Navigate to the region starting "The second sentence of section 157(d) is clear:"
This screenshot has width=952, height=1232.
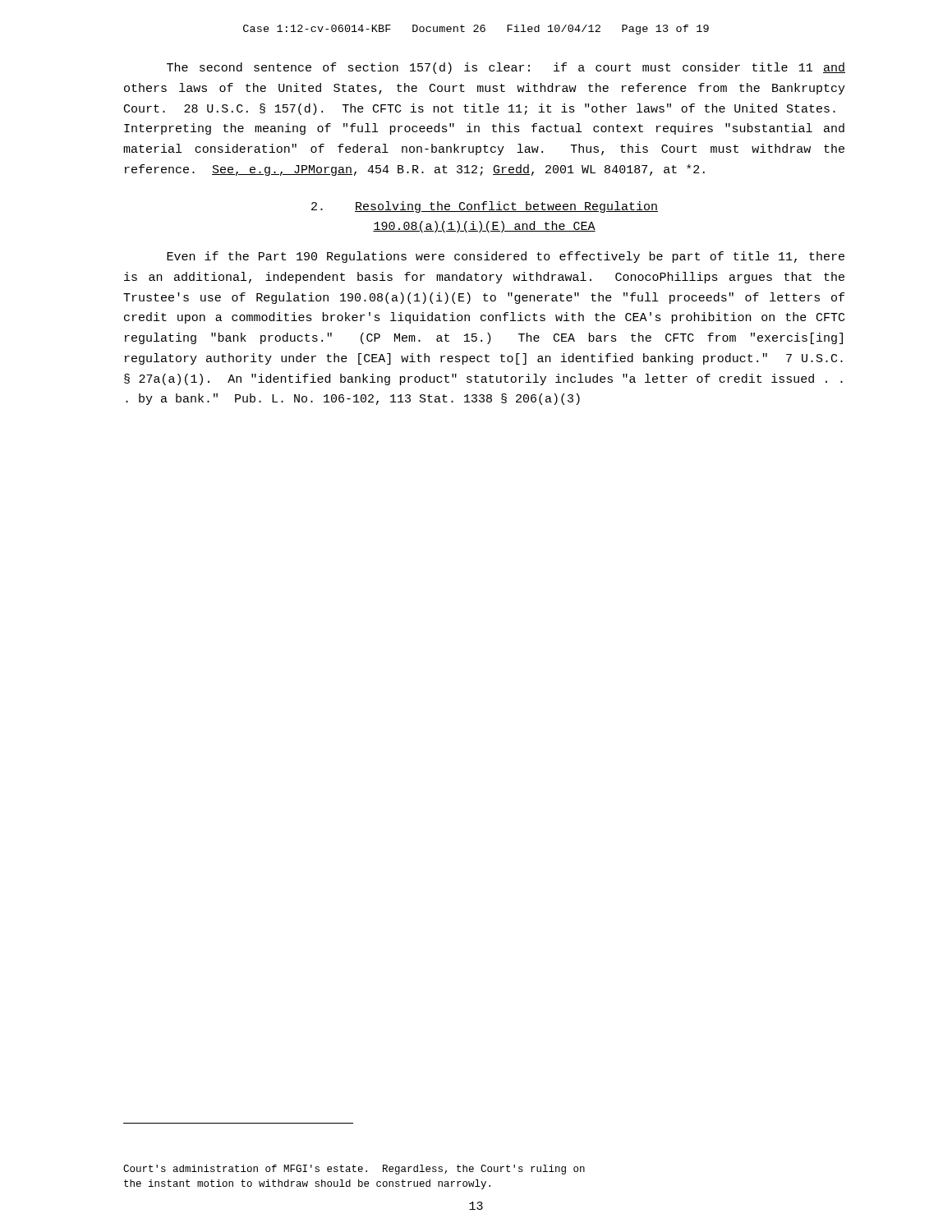pyautogui.click(x=484, y=120)
